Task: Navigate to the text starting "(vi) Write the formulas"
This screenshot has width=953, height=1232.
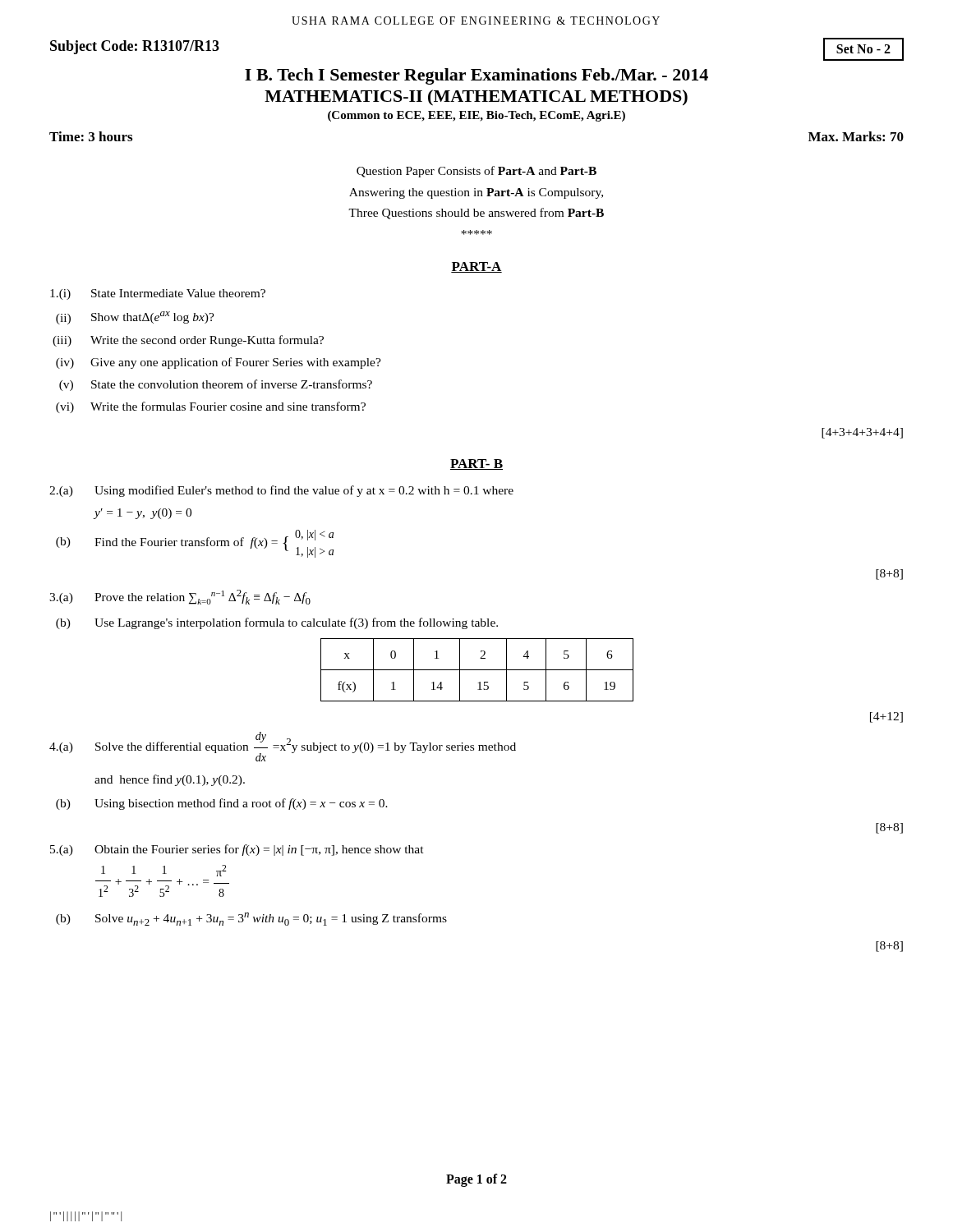Action: (x=208, y=406)
